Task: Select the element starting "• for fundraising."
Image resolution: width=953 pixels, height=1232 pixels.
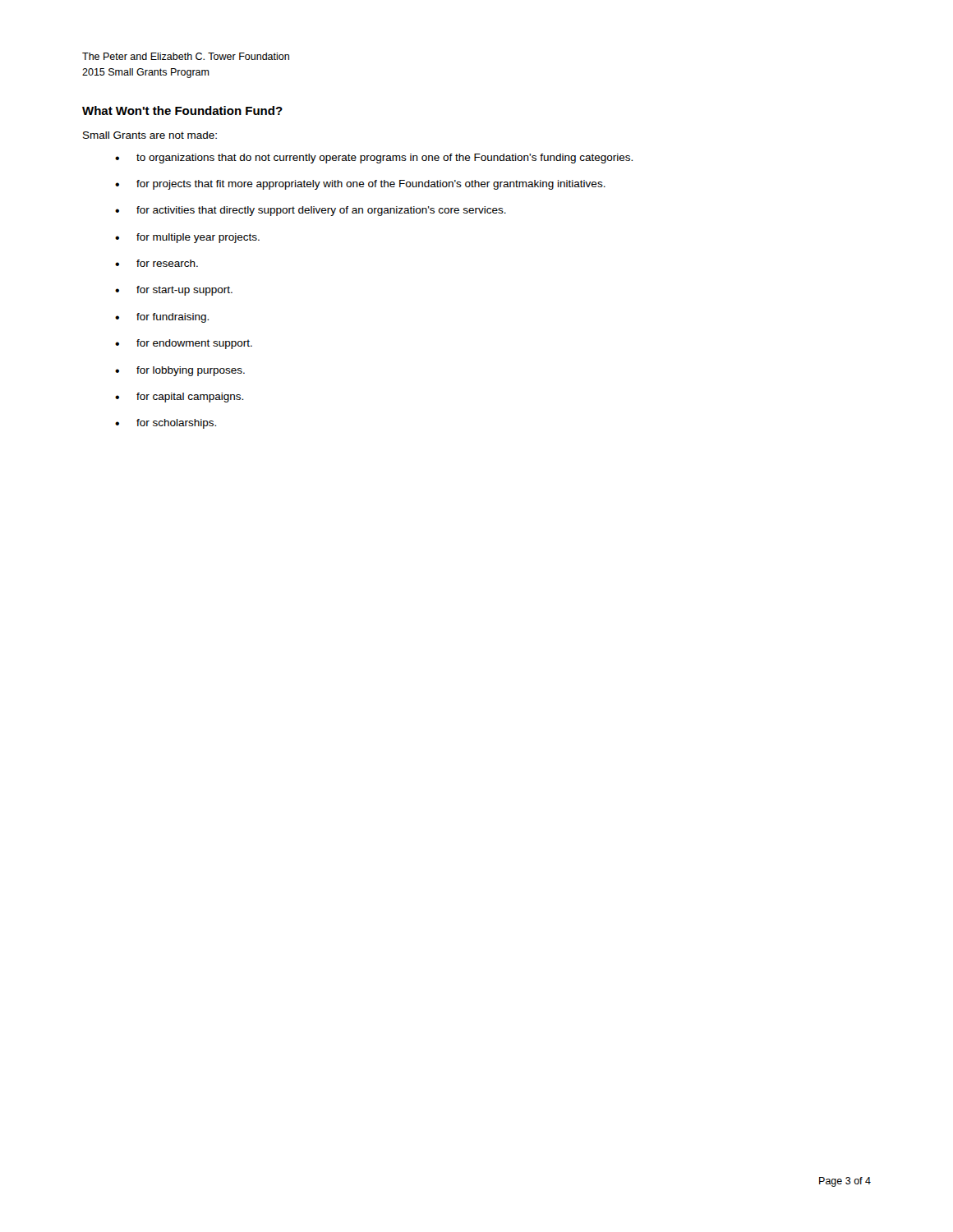Action: pos(162,318)
